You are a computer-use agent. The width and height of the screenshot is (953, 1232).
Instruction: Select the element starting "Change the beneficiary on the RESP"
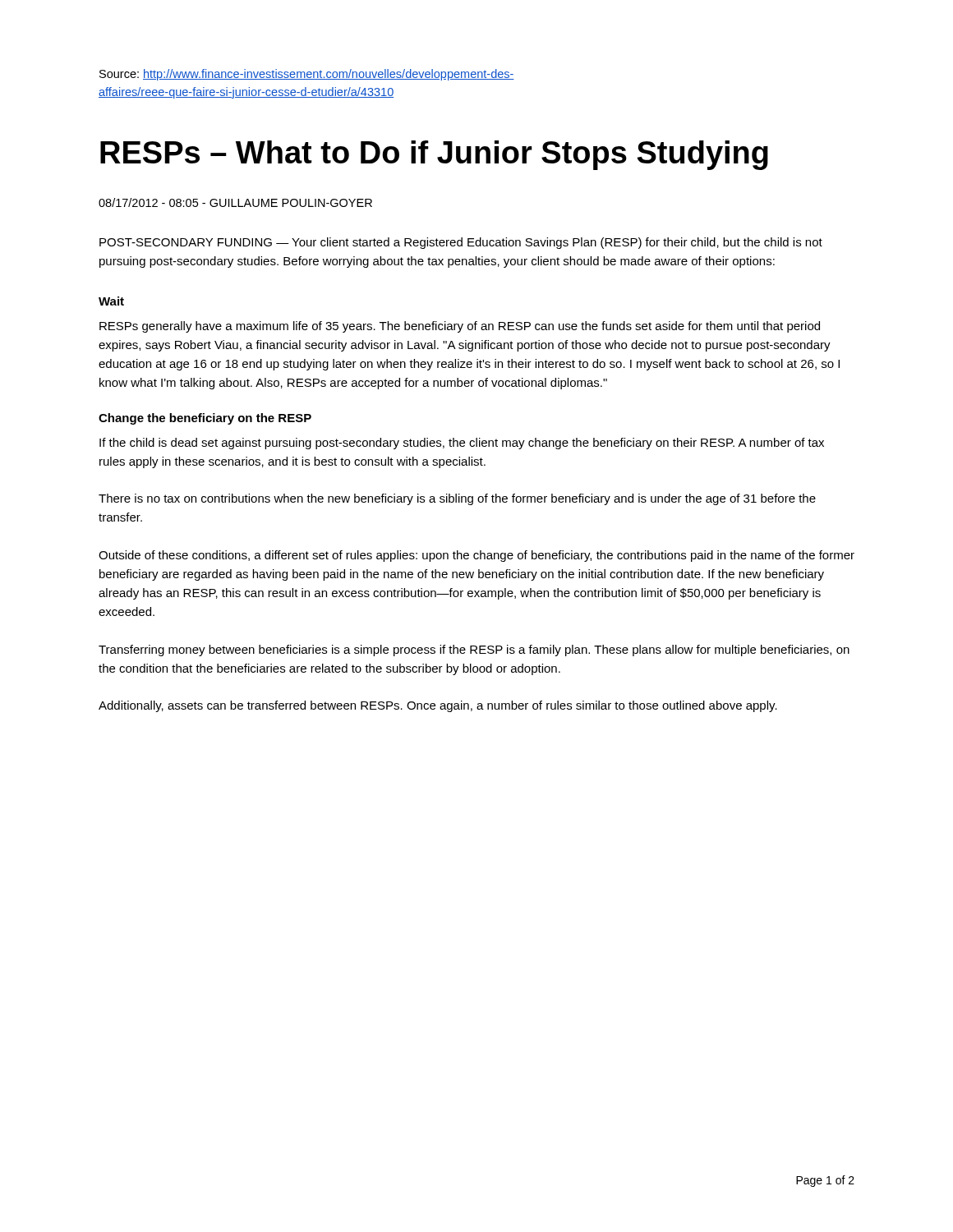click(205, 417)
